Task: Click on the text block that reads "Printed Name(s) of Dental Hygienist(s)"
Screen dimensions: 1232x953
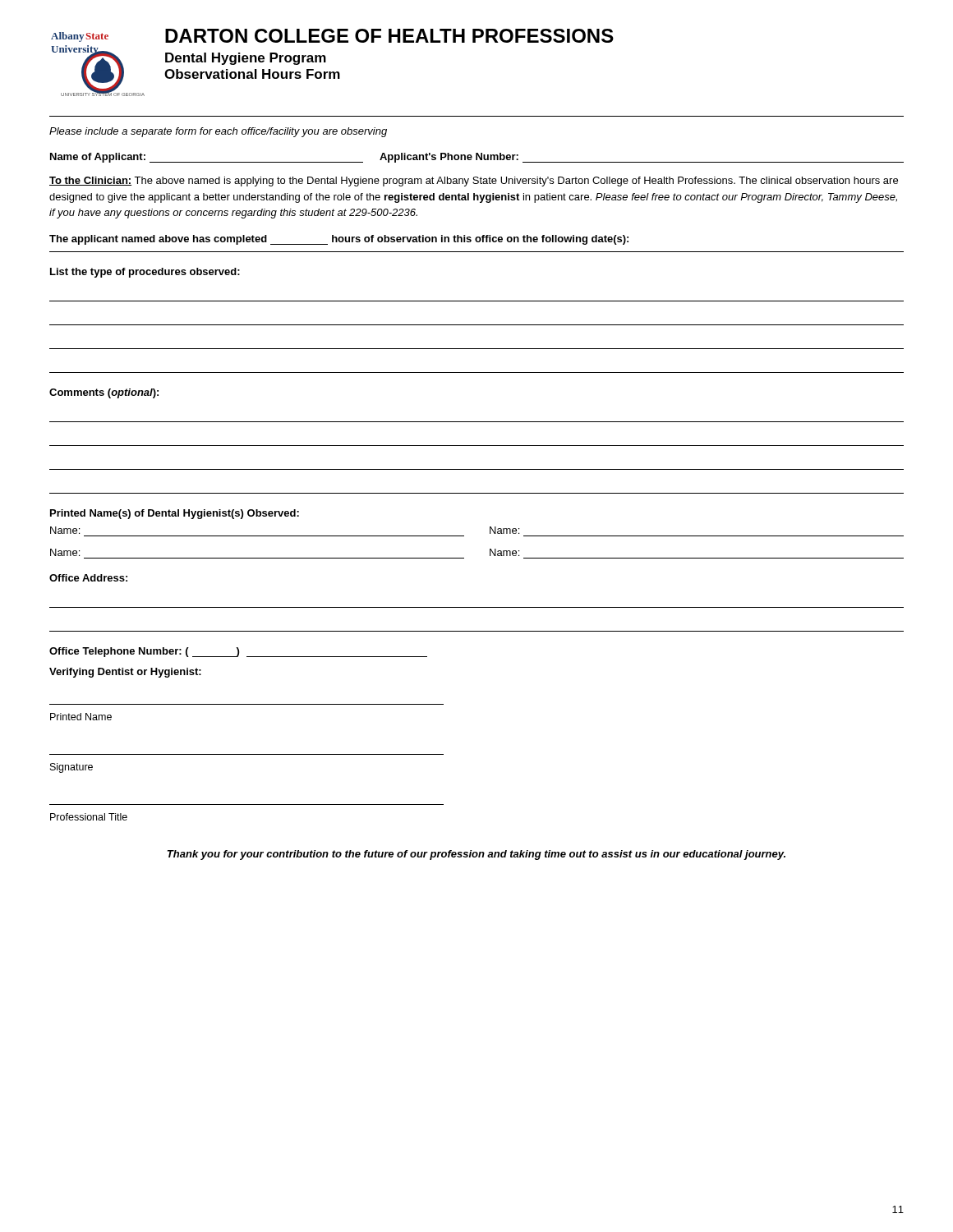Action: coord(174,513)
